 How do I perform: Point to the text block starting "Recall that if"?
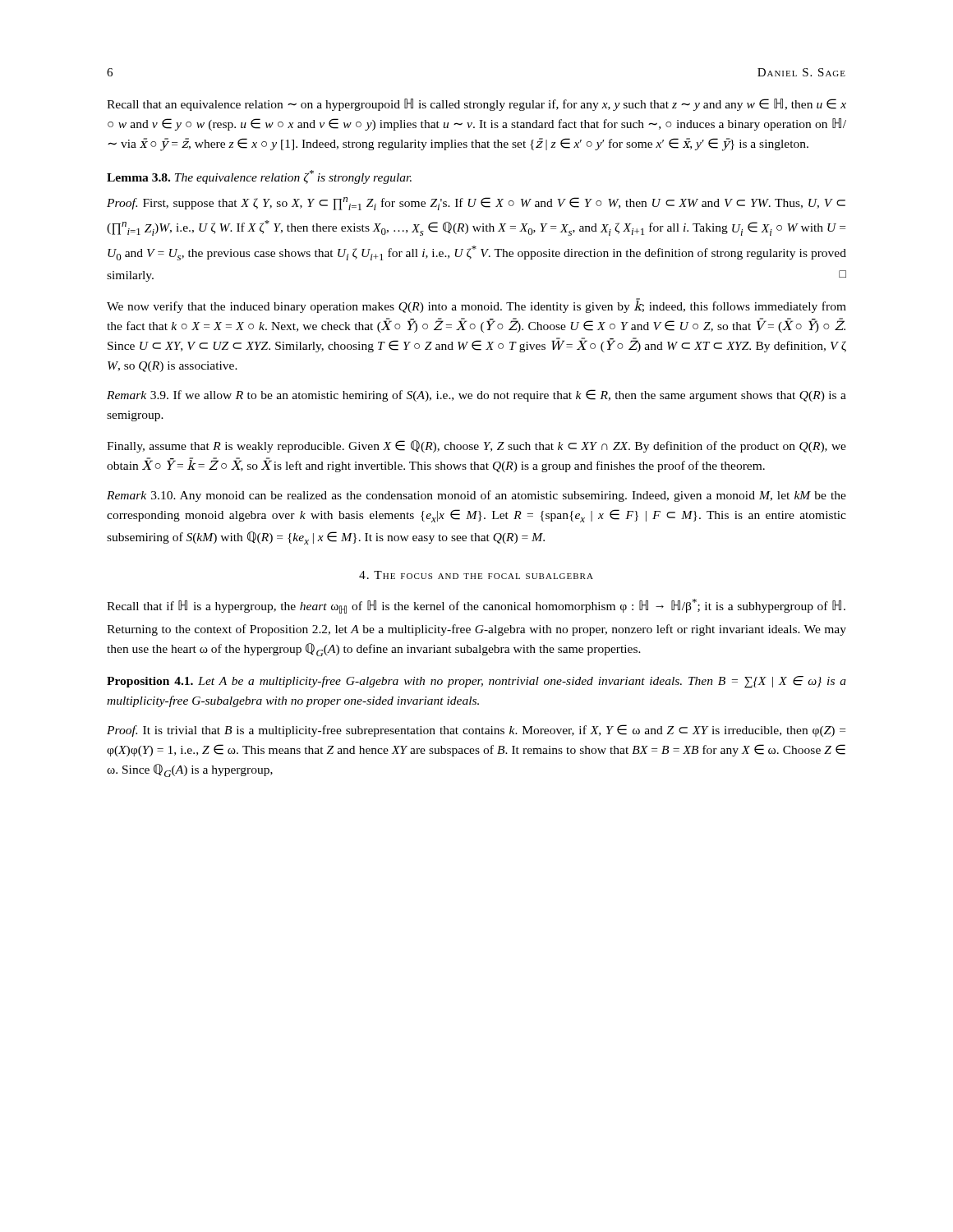click(476, 628)
